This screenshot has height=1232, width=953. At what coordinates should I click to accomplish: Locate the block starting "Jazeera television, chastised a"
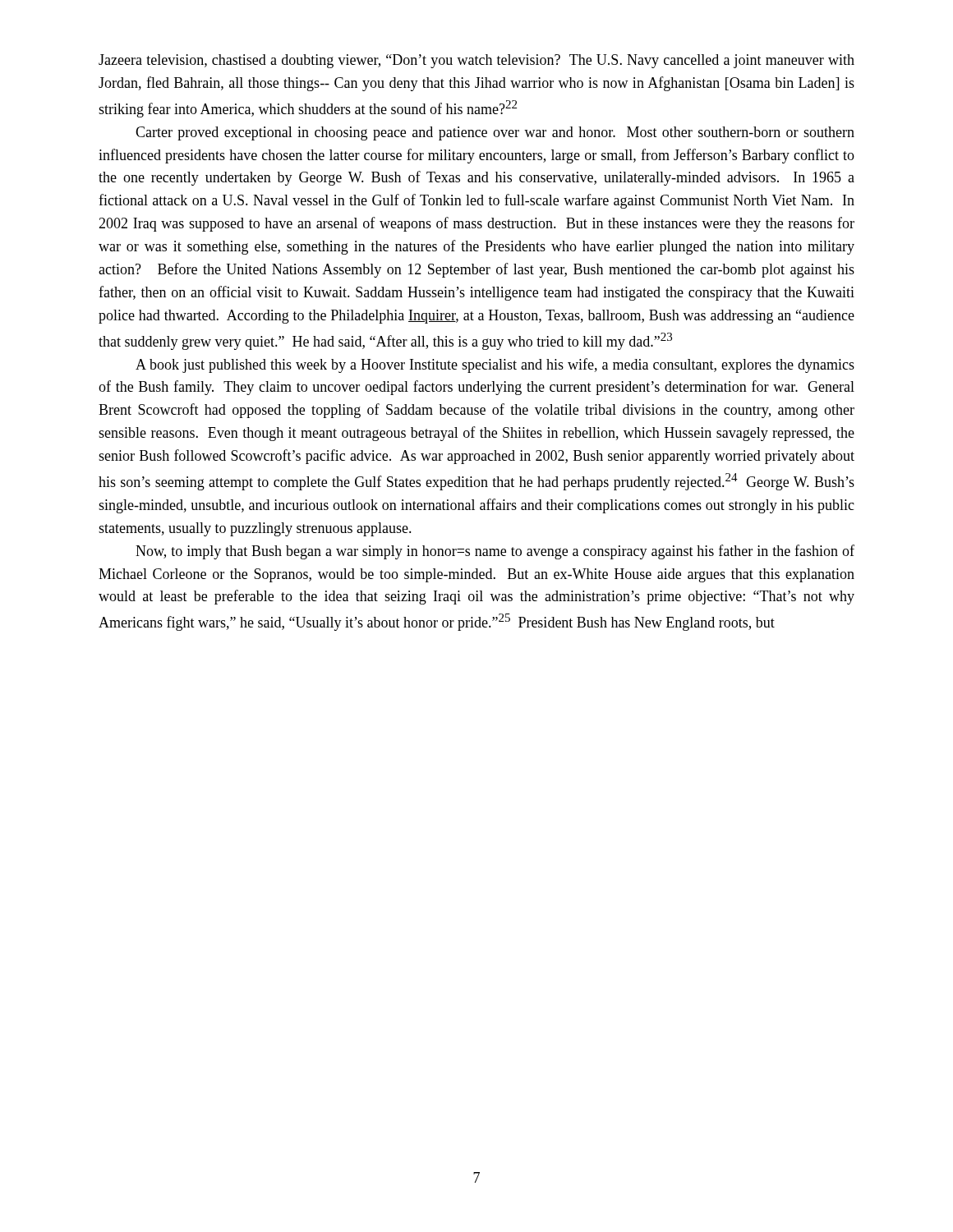pyautogui.click(x=476, y=342)
